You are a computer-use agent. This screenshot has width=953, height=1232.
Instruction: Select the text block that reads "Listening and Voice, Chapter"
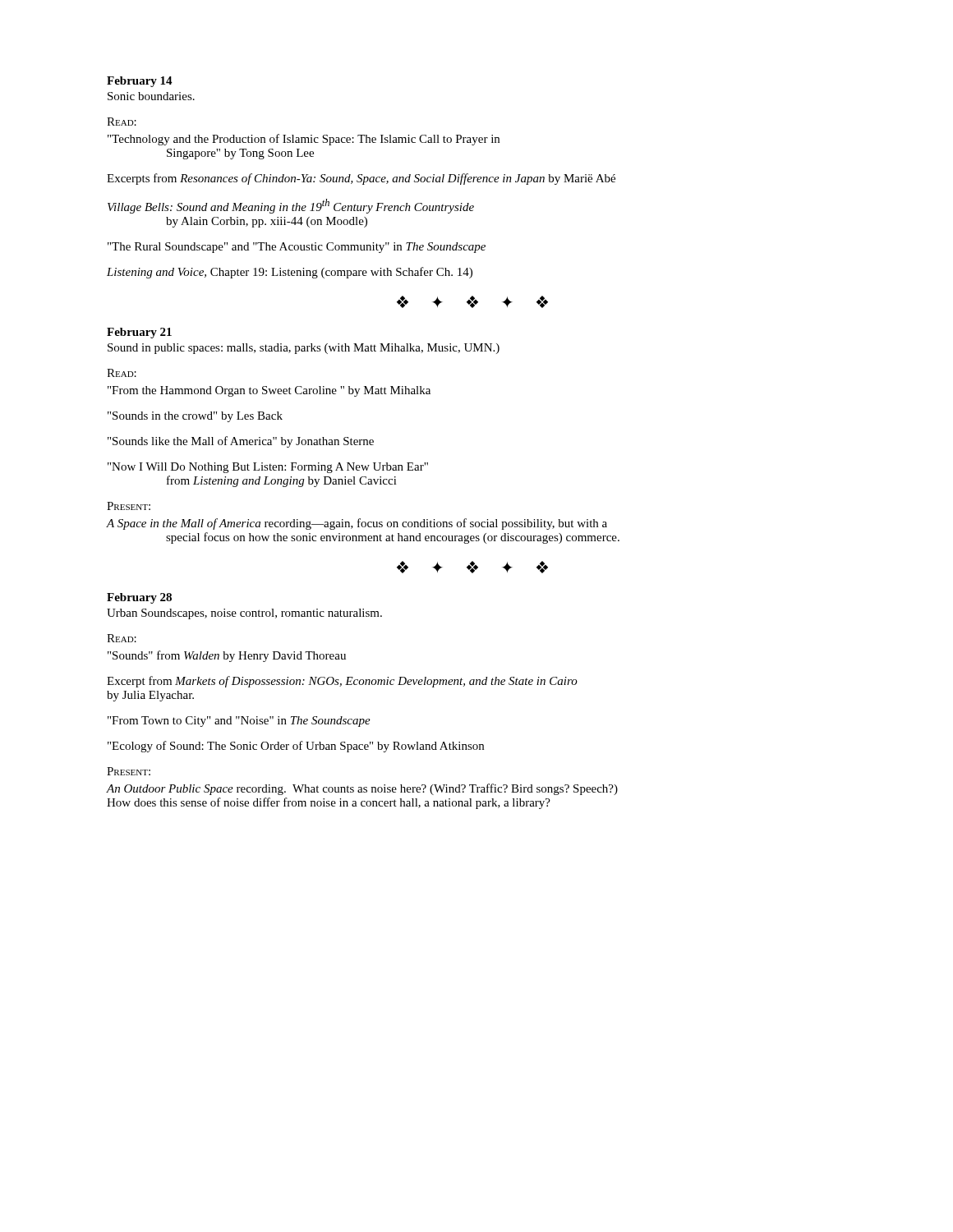point(290,272)
